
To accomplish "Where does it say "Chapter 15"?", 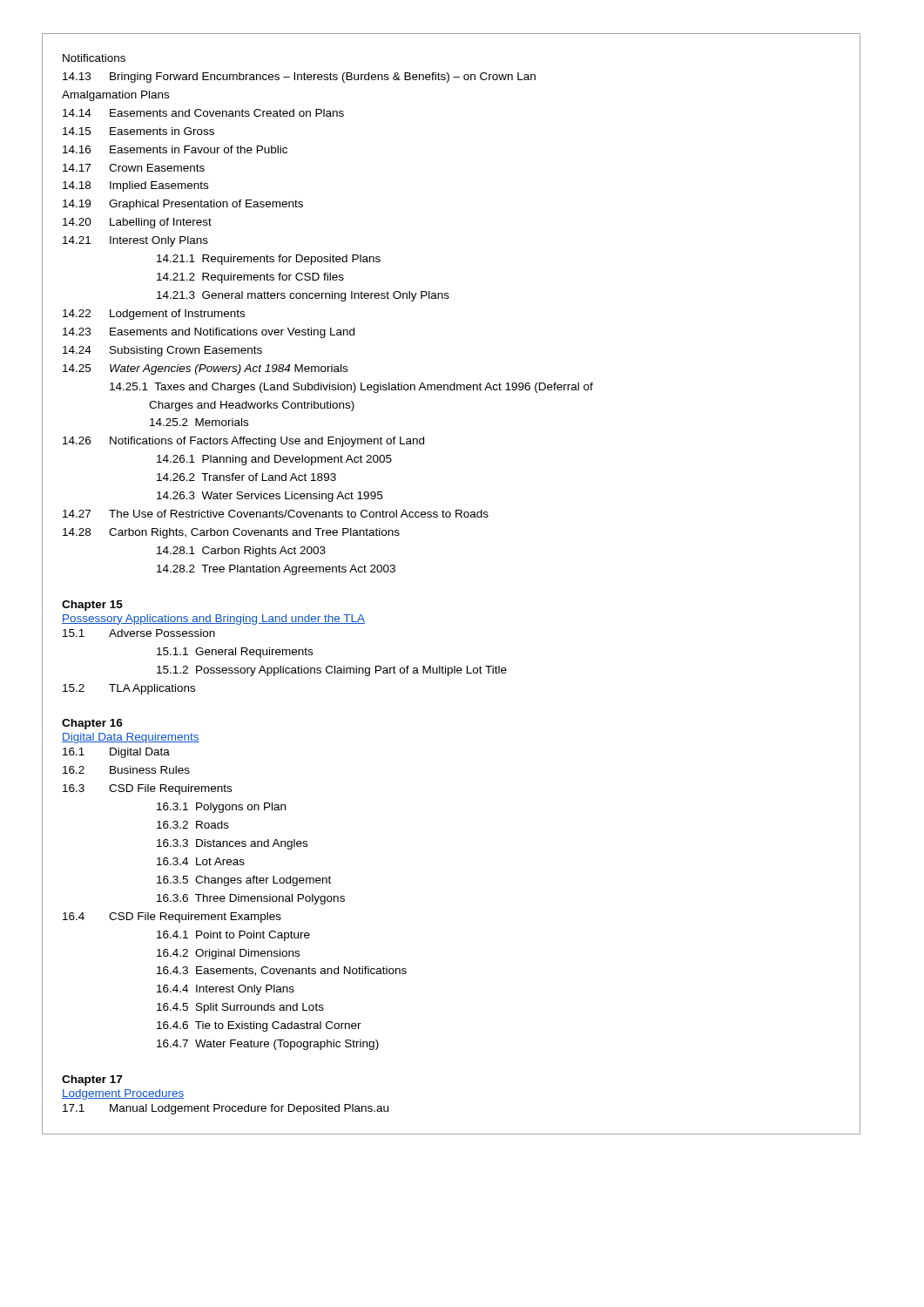I will 92,604.
